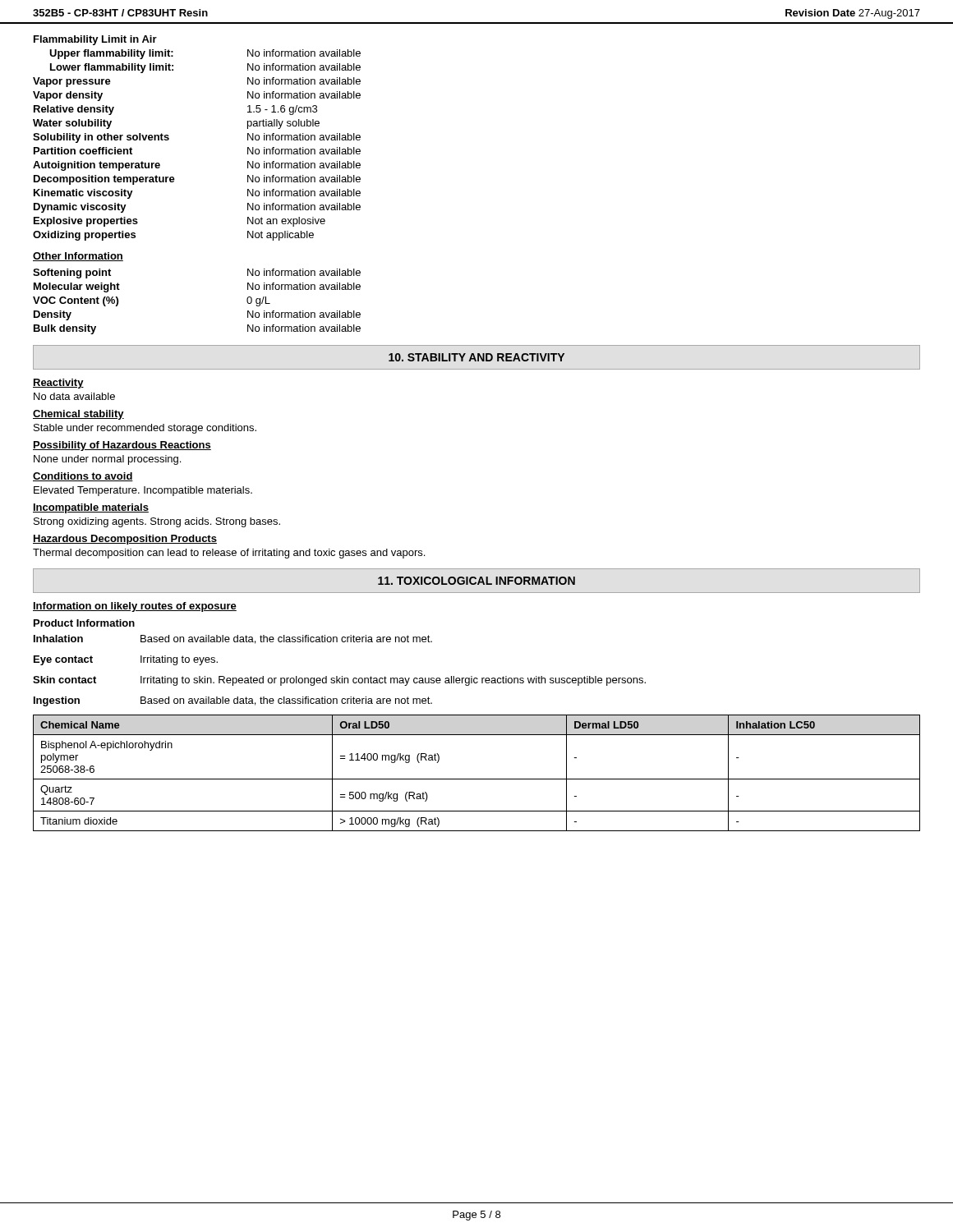
Task: Locate the block of text that opens with "Strong oxidizing agents. Strong acids. Strong"
Action: (157, 521)
